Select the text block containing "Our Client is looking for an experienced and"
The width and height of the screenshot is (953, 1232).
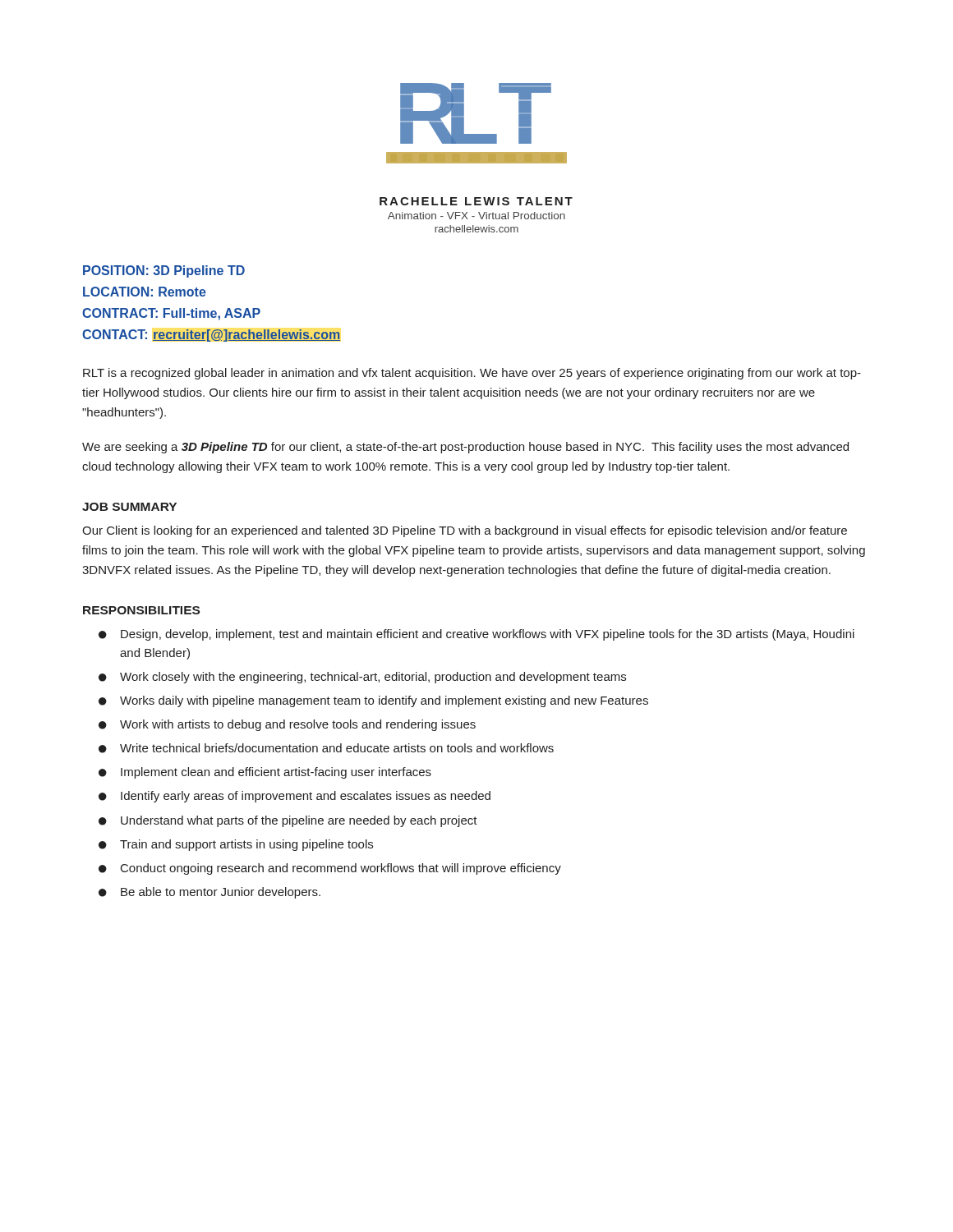coord(474,550)
